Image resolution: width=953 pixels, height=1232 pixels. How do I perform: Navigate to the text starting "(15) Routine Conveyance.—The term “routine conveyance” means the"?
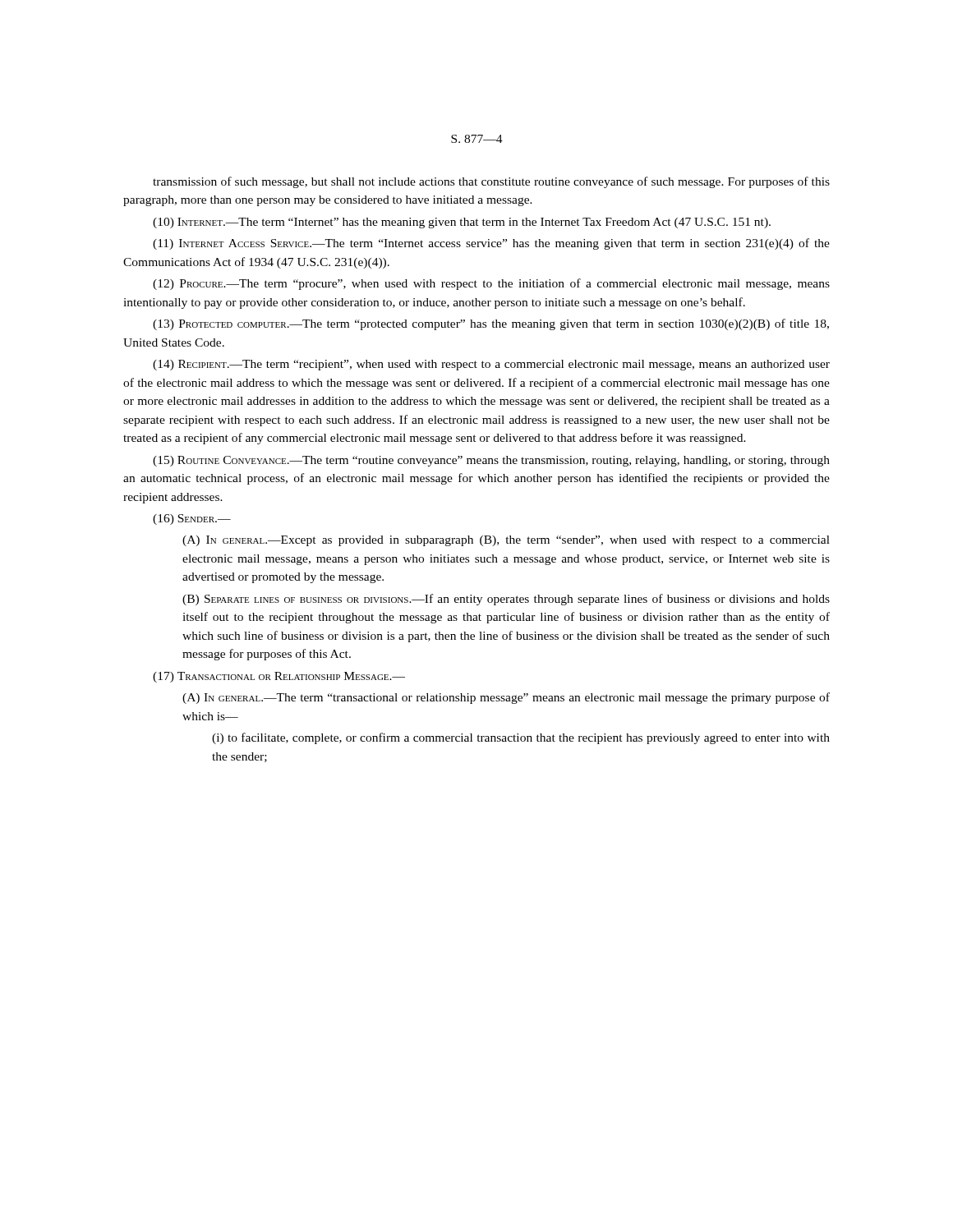tap(476, 478)
